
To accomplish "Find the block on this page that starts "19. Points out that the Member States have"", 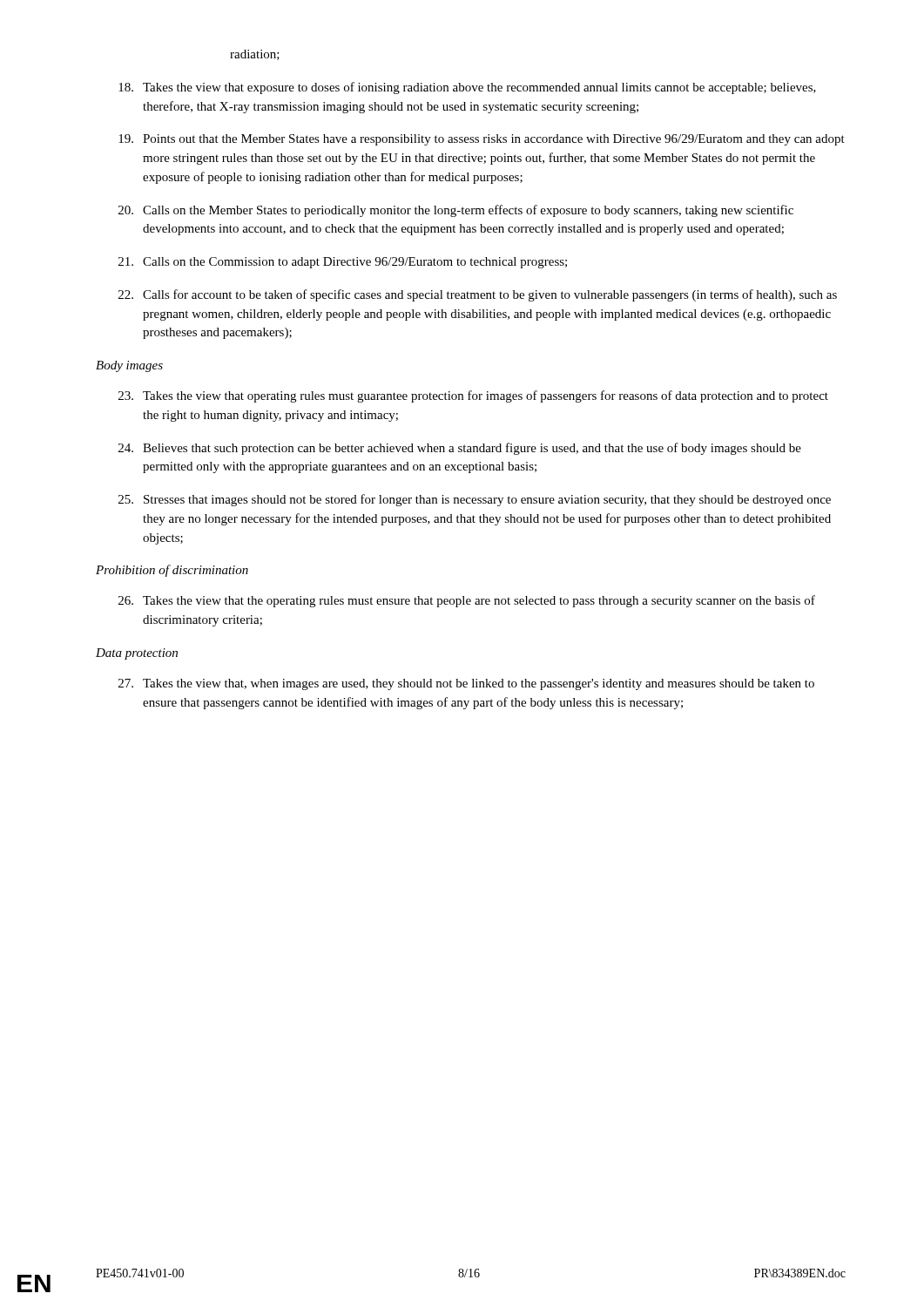I will click(x=471, y=158).
